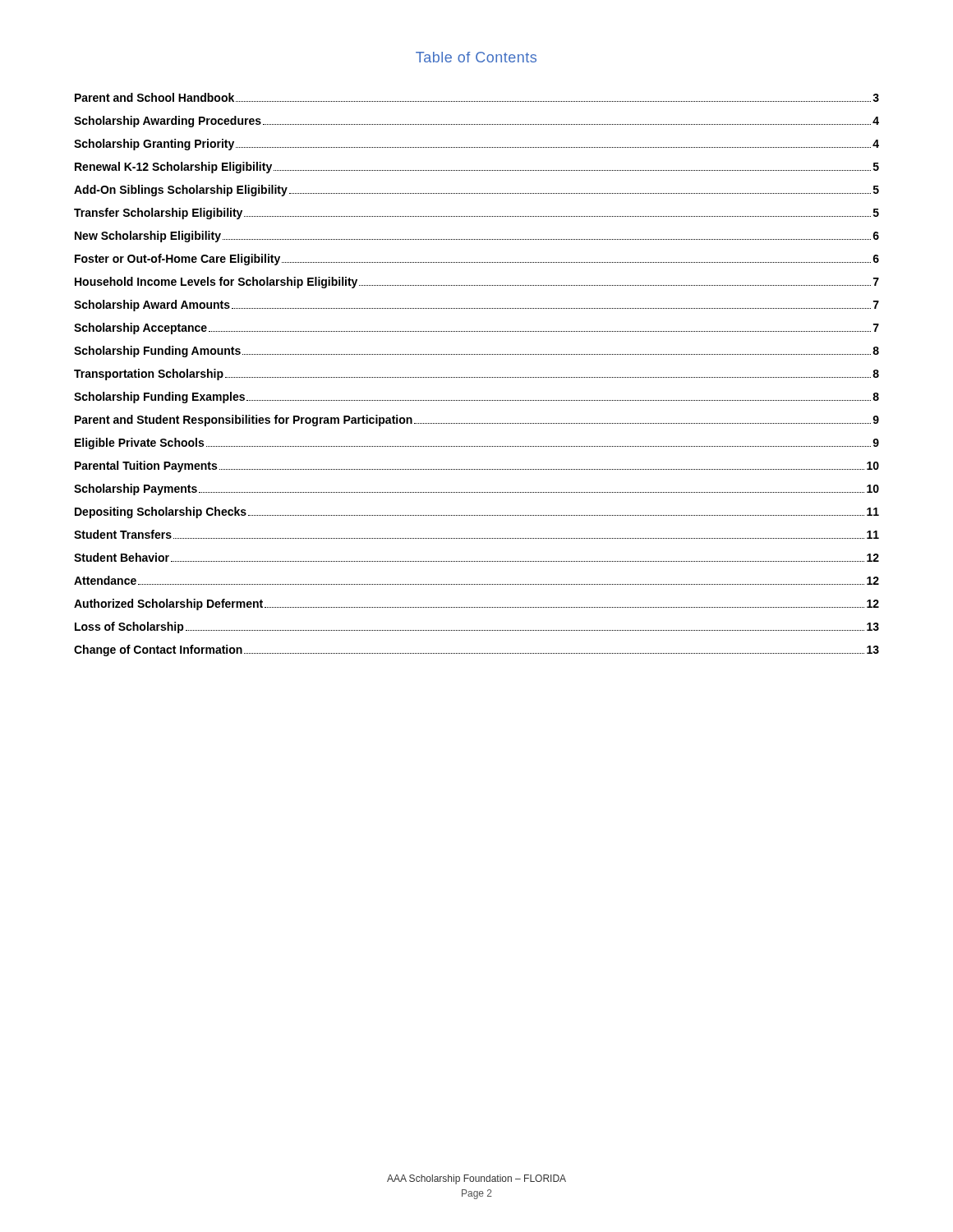Find the title with the text "Table of Contents"

(x=476, y=58)
